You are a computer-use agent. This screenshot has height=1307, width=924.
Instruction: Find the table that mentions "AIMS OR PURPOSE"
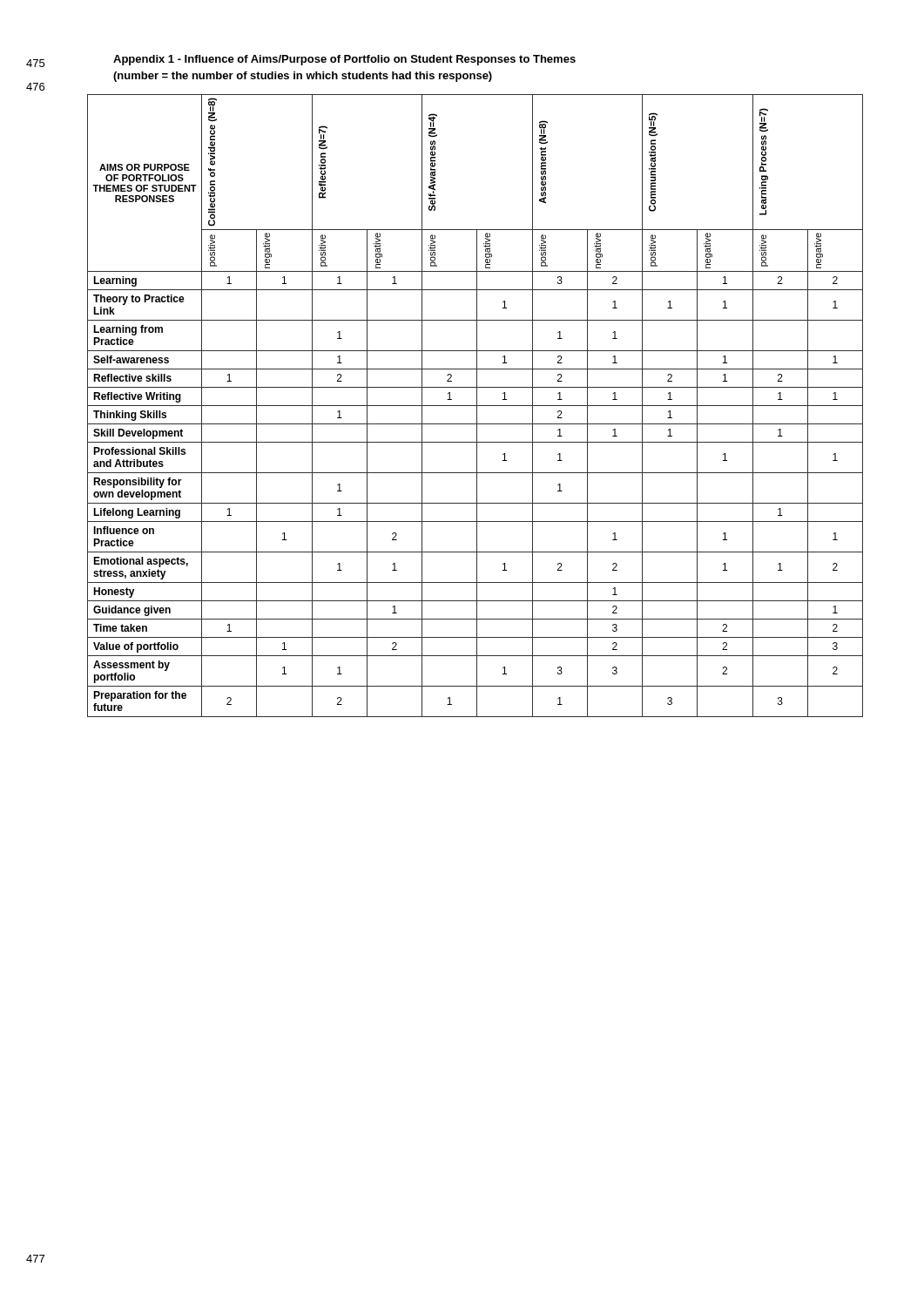point(475,406)
